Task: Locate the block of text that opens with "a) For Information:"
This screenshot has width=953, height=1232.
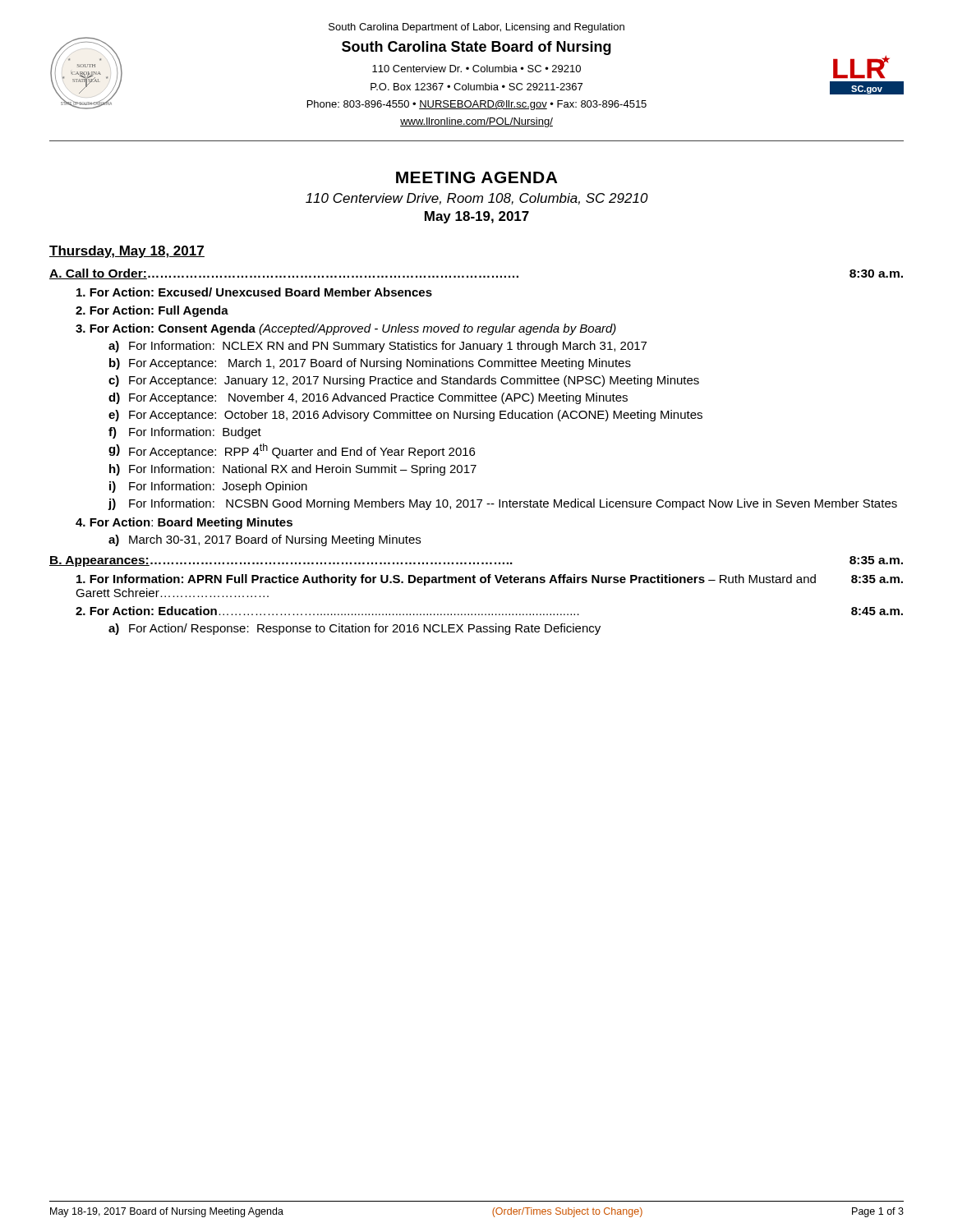Action: (378, 345)
